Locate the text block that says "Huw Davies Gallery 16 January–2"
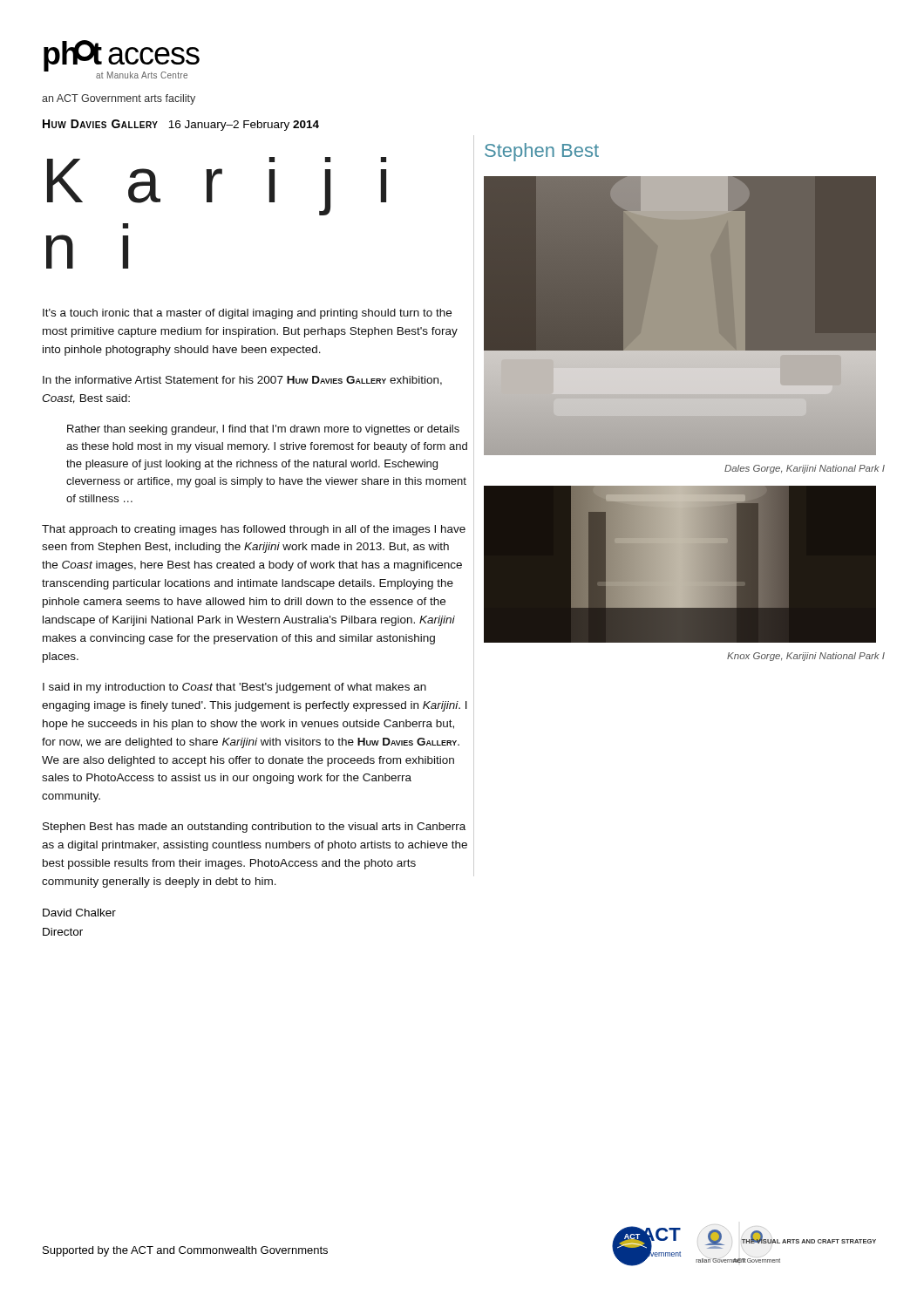Image resolution: width=924 pixels, height=1308 pixels. (x=181, y=124)
